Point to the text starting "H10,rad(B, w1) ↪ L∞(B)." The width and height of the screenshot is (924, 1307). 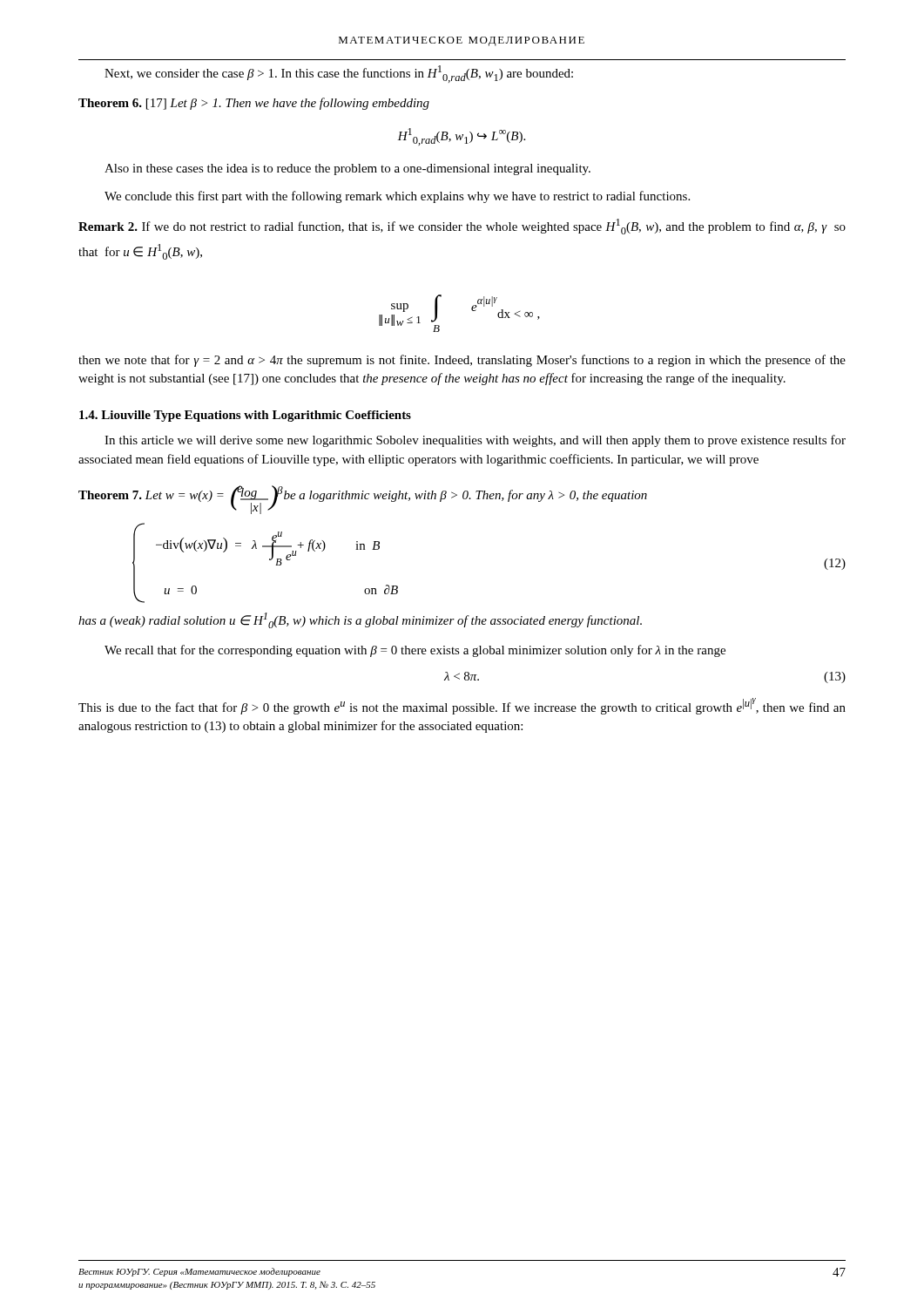pyautogui.click(x=462, y=136)
